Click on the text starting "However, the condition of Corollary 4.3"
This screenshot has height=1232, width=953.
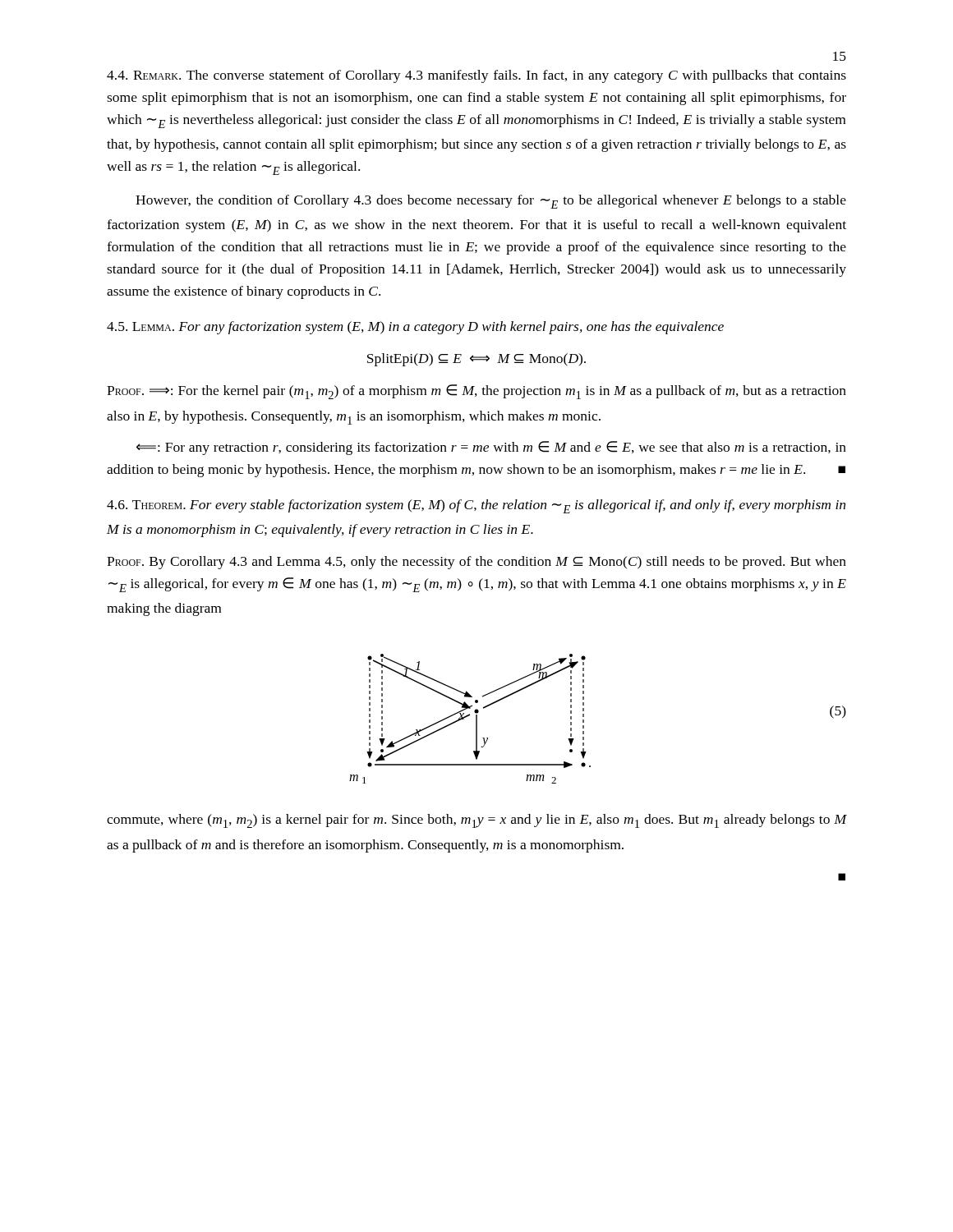pos(476,245)
